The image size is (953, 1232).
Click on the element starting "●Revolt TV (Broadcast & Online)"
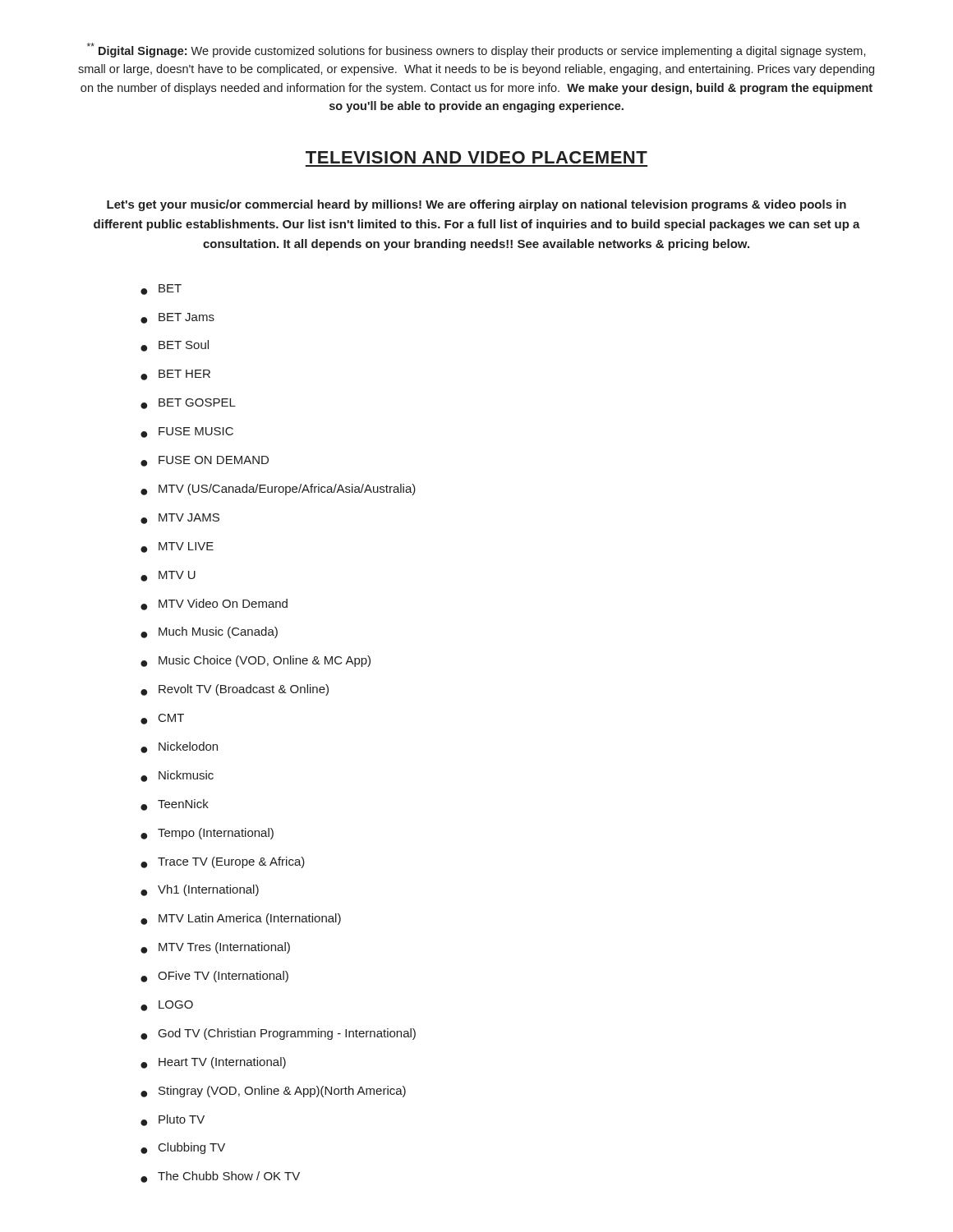(x=235, y=692)
